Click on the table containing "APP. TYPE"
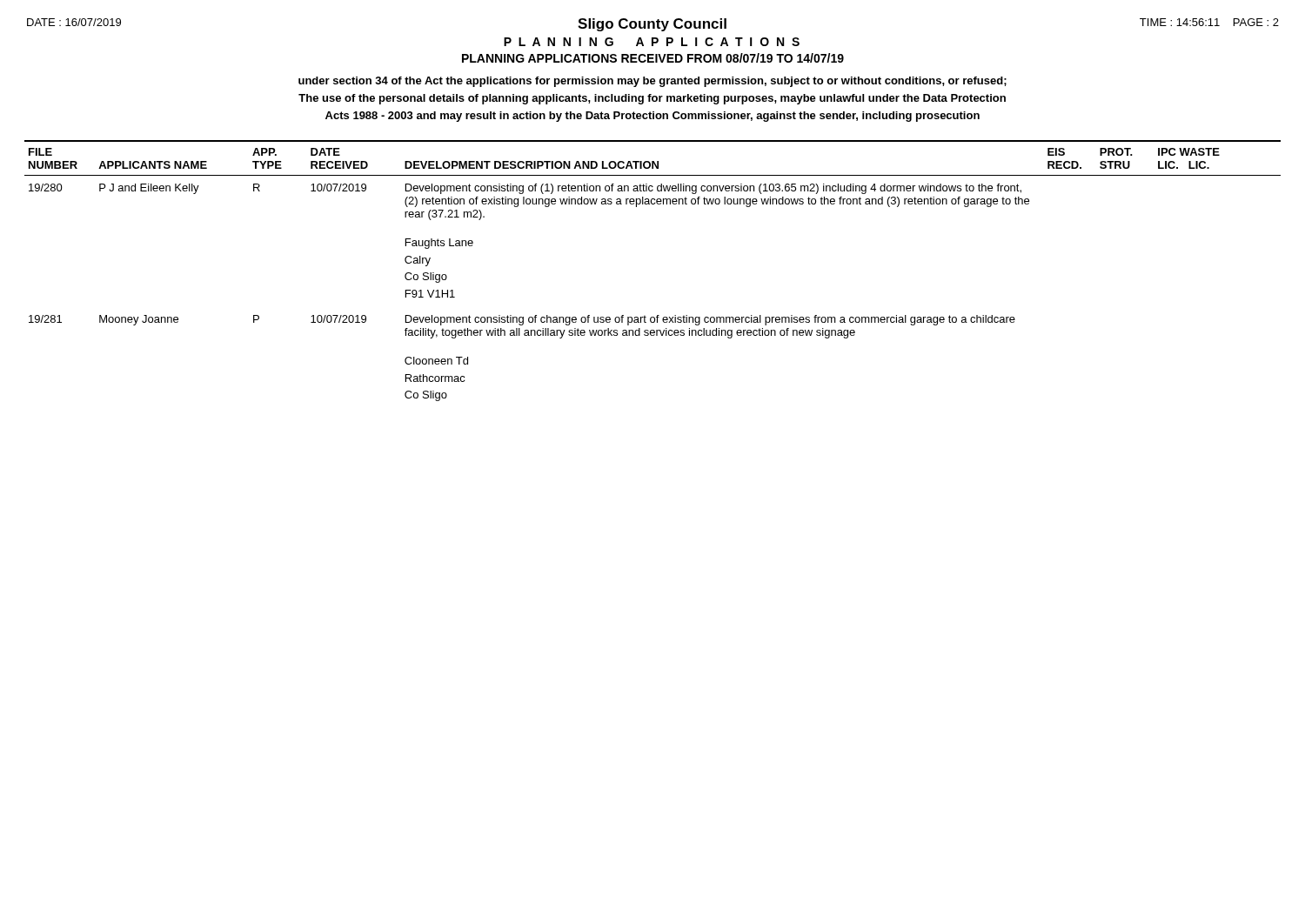Image resolution: width=1305 pixels, height=924 pixels. click(652, 273)
